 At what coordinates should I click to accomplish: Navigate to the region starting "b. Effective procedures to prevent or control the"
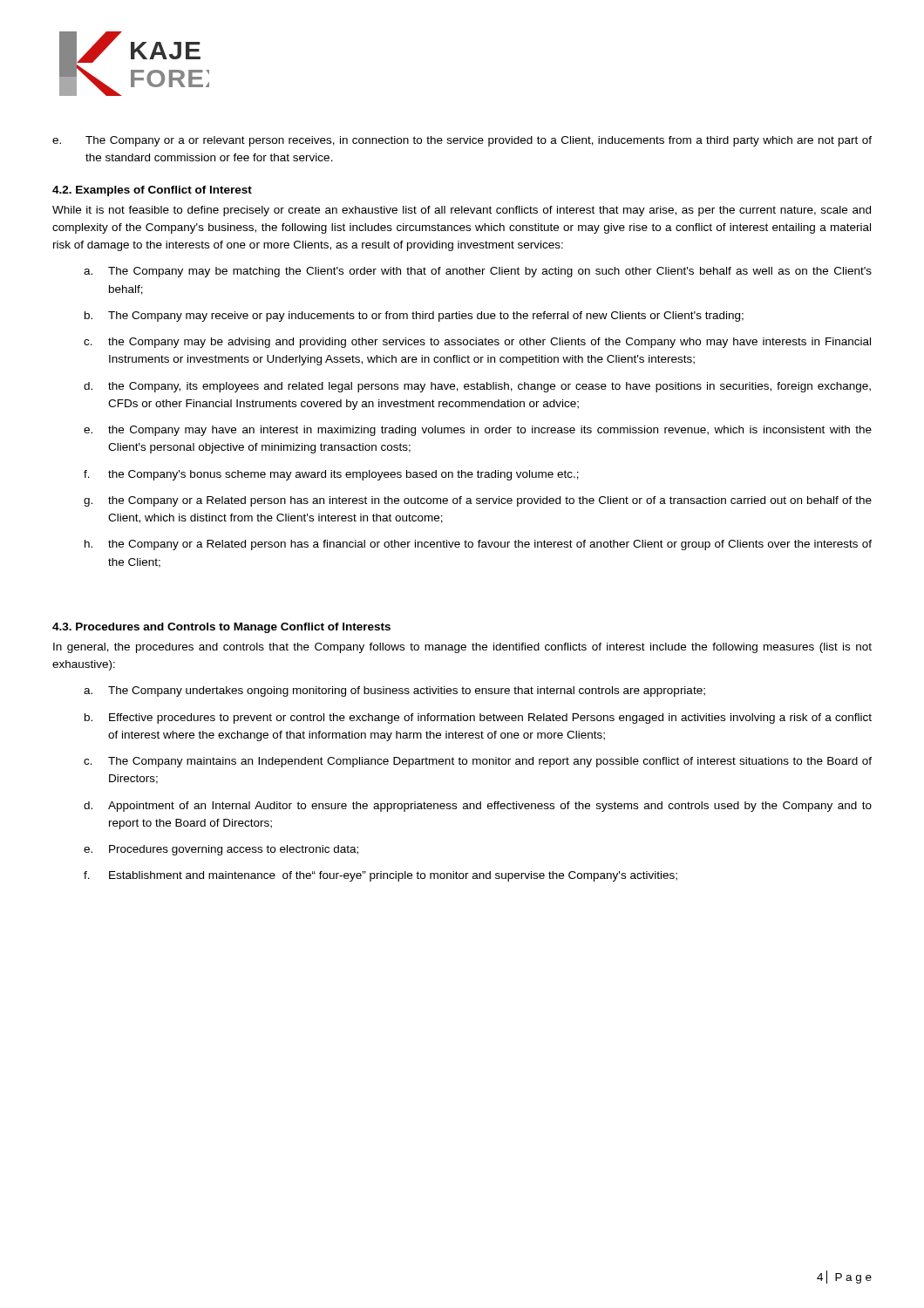pos(478,726)
